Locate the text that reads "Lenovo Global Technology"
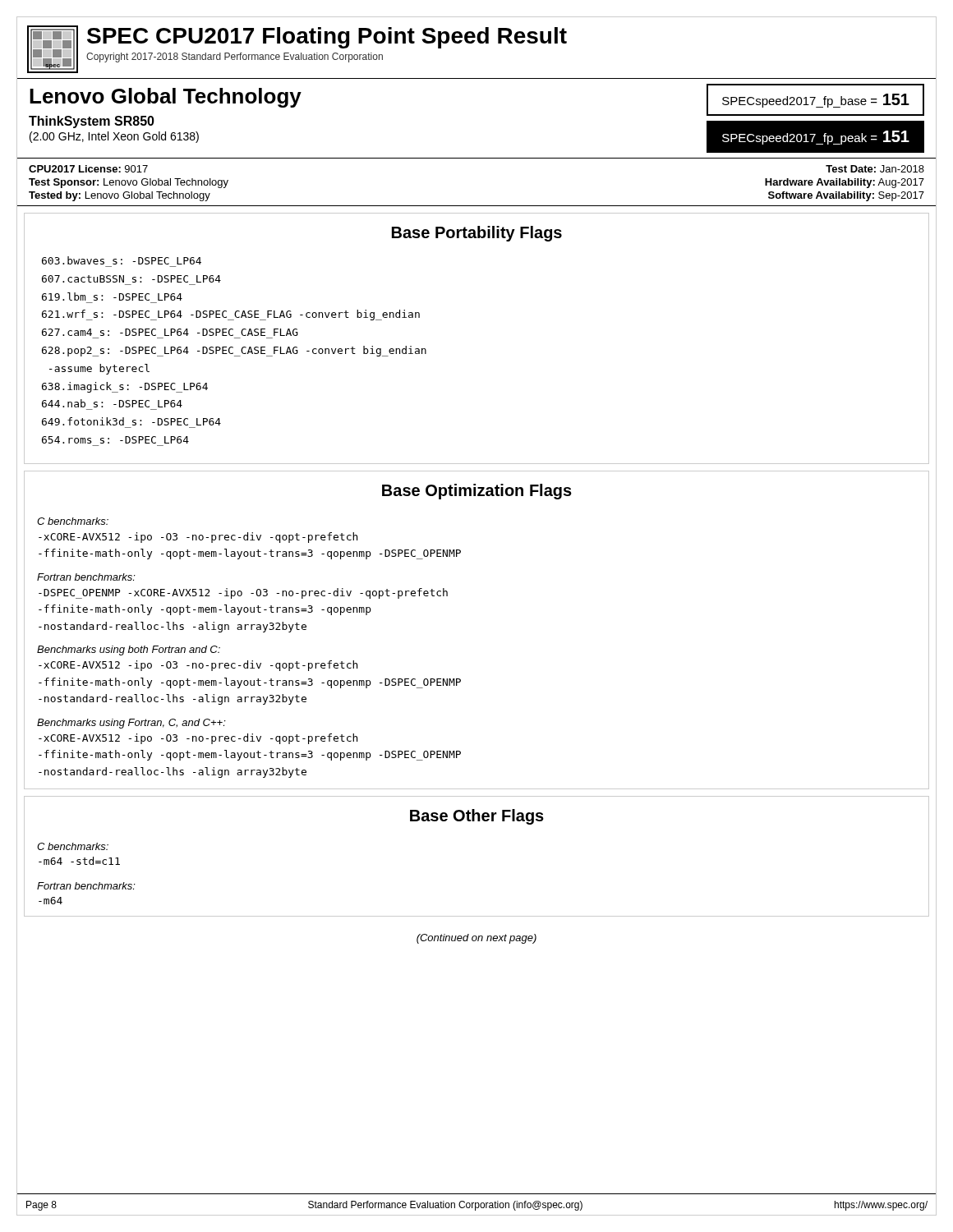The width and height of the screenshot is (953, 1232). pos(165,96)
